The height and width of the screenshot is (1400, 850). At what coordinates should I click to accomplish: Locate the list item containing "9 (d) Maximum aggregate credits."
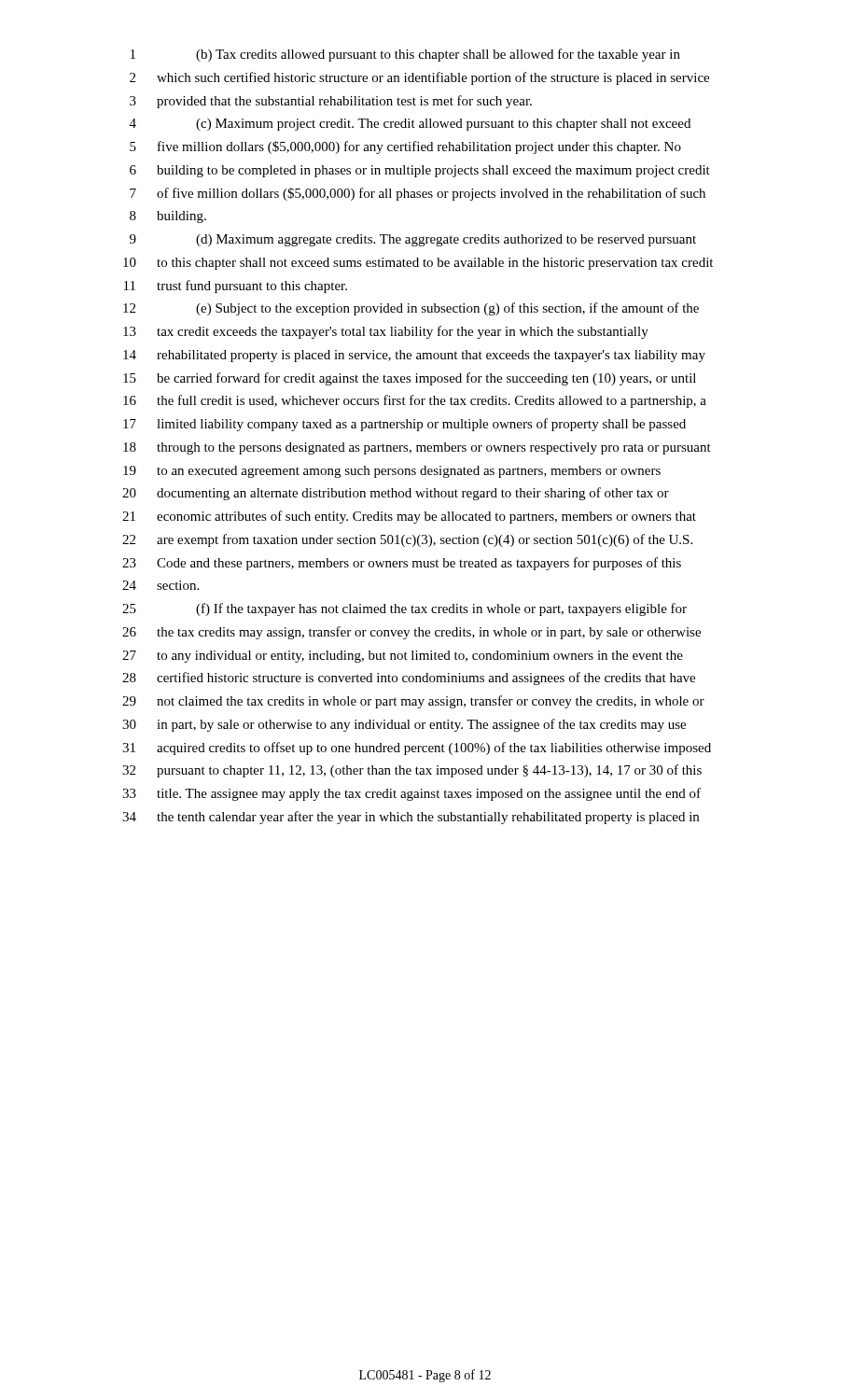[x=434, y=262]
